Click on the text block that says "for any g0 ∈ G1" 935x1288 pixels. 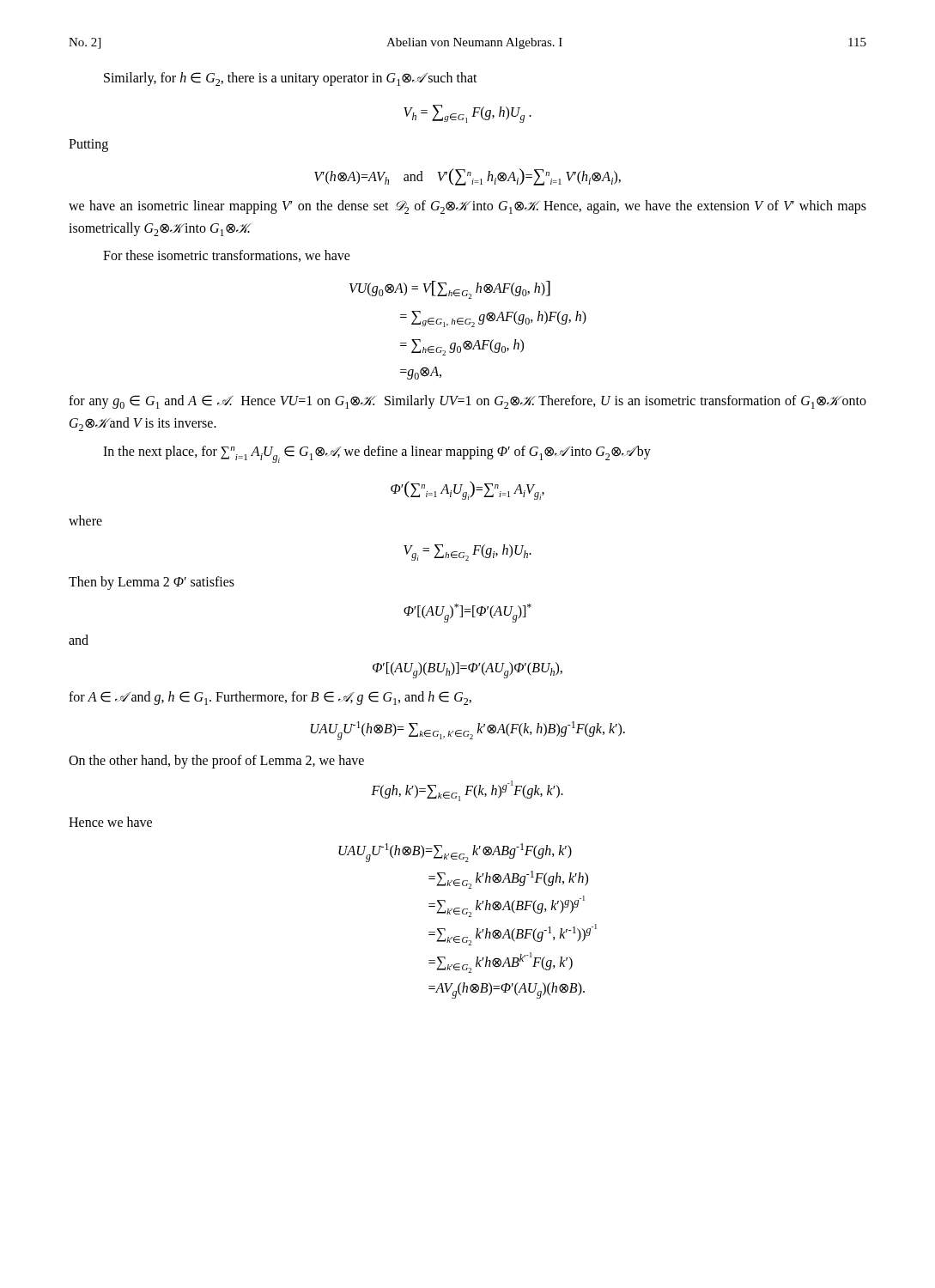click(x=468, y=413)
